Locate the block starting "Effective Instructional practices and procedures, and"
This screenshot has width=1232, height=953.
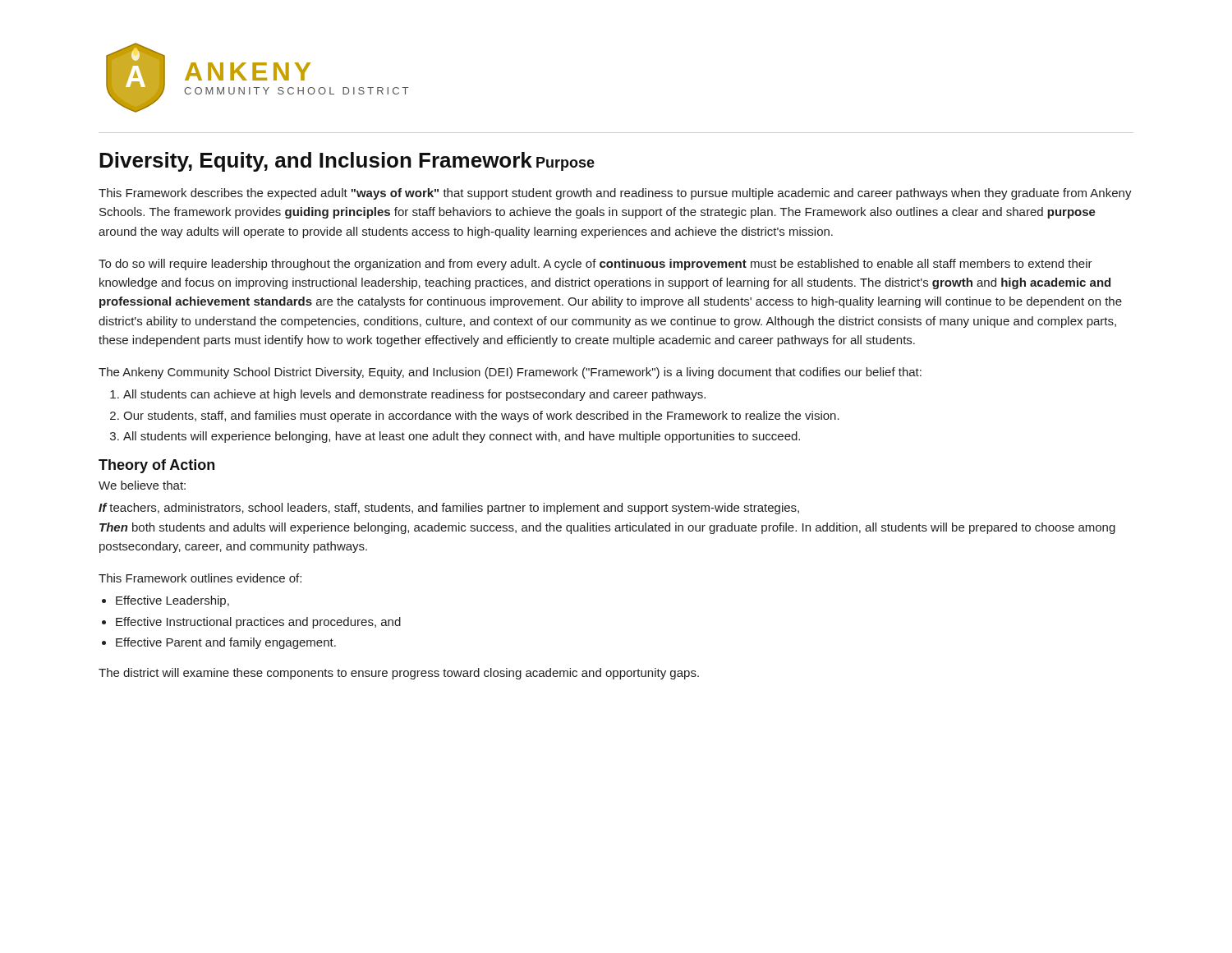(x=258, y=621)
